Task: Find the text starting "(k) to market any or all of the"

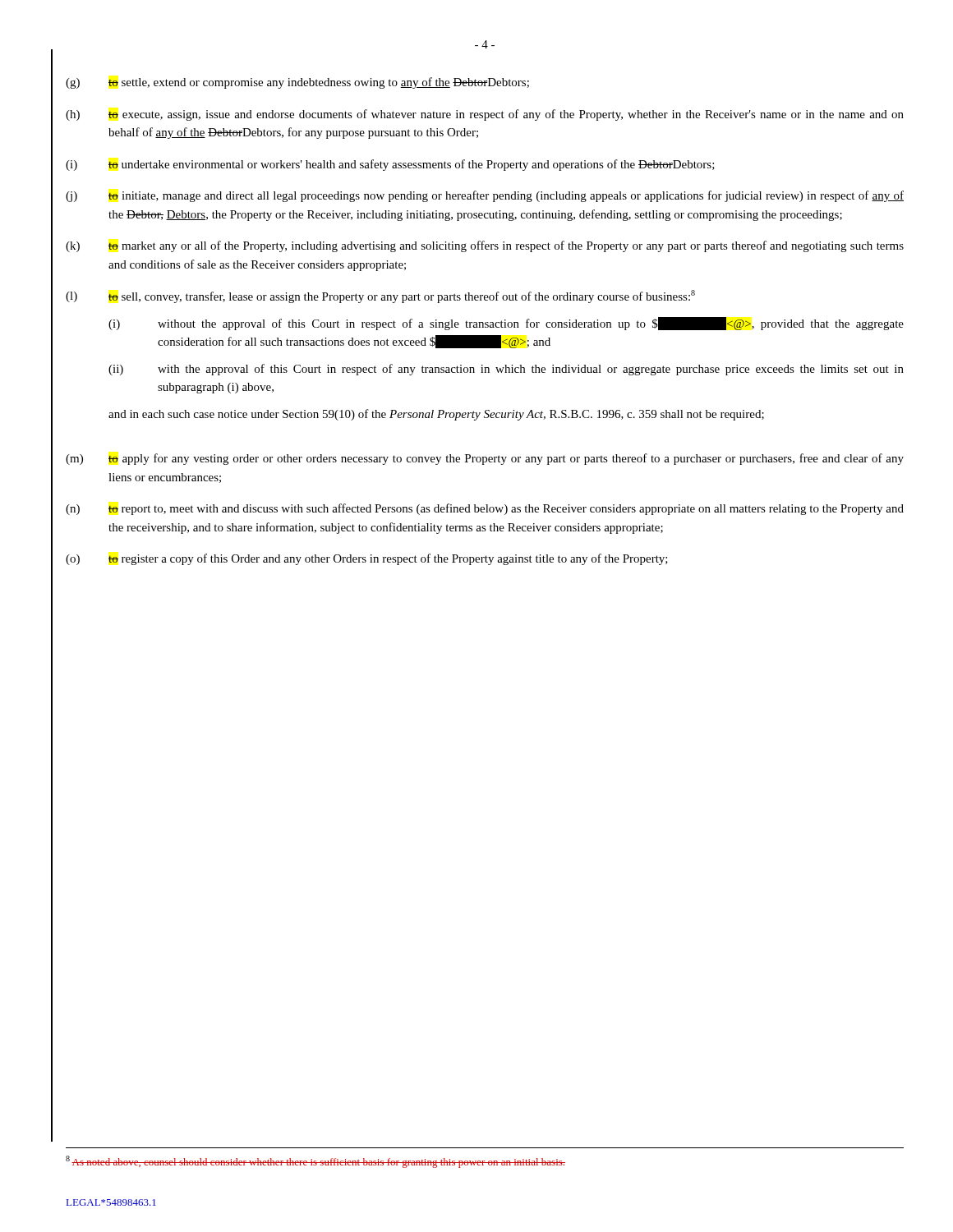Action: (485, 255)
